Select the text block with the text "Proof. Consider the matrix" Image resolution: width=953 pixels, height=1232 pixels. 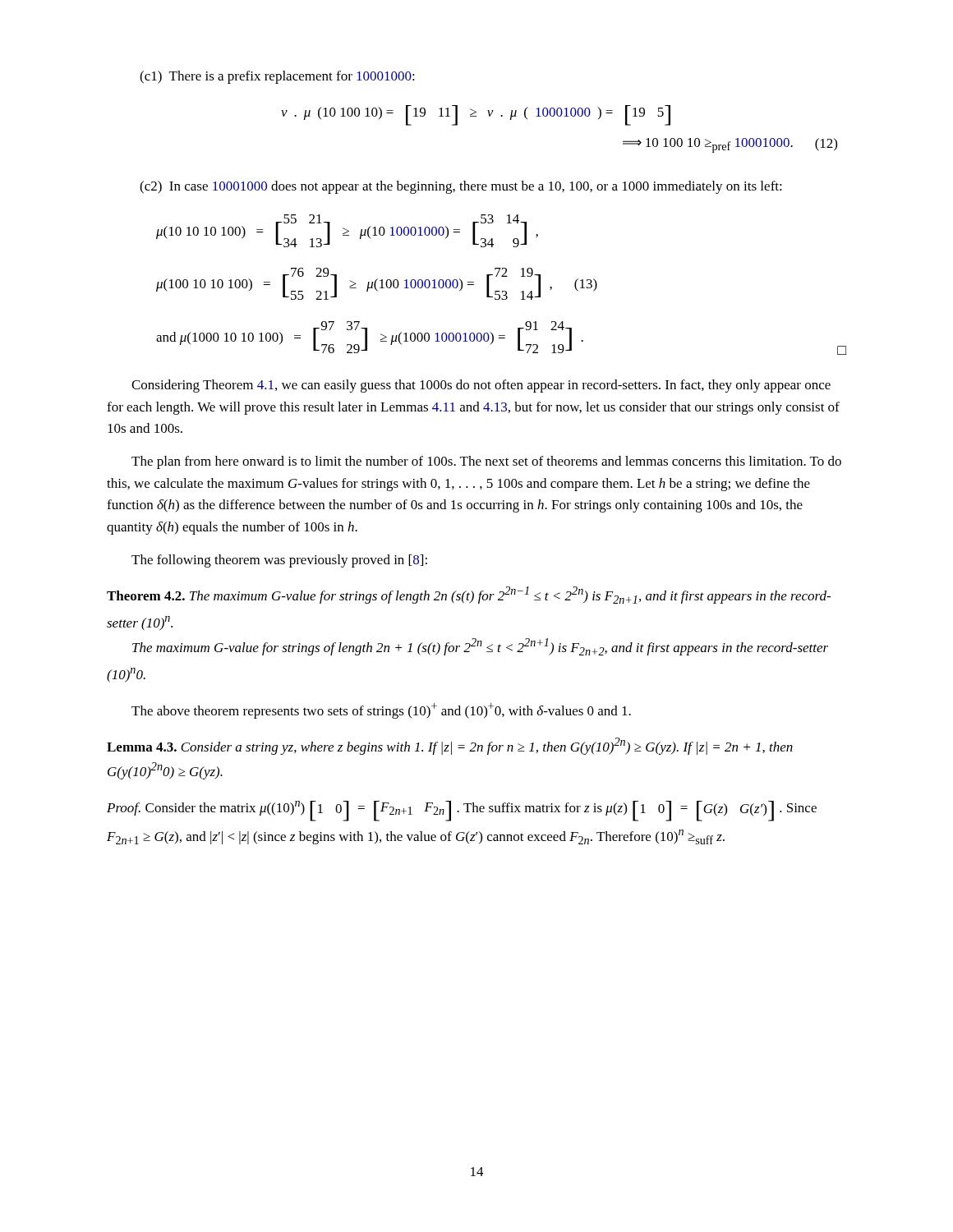pyautogui.click(x=462, y=821)
